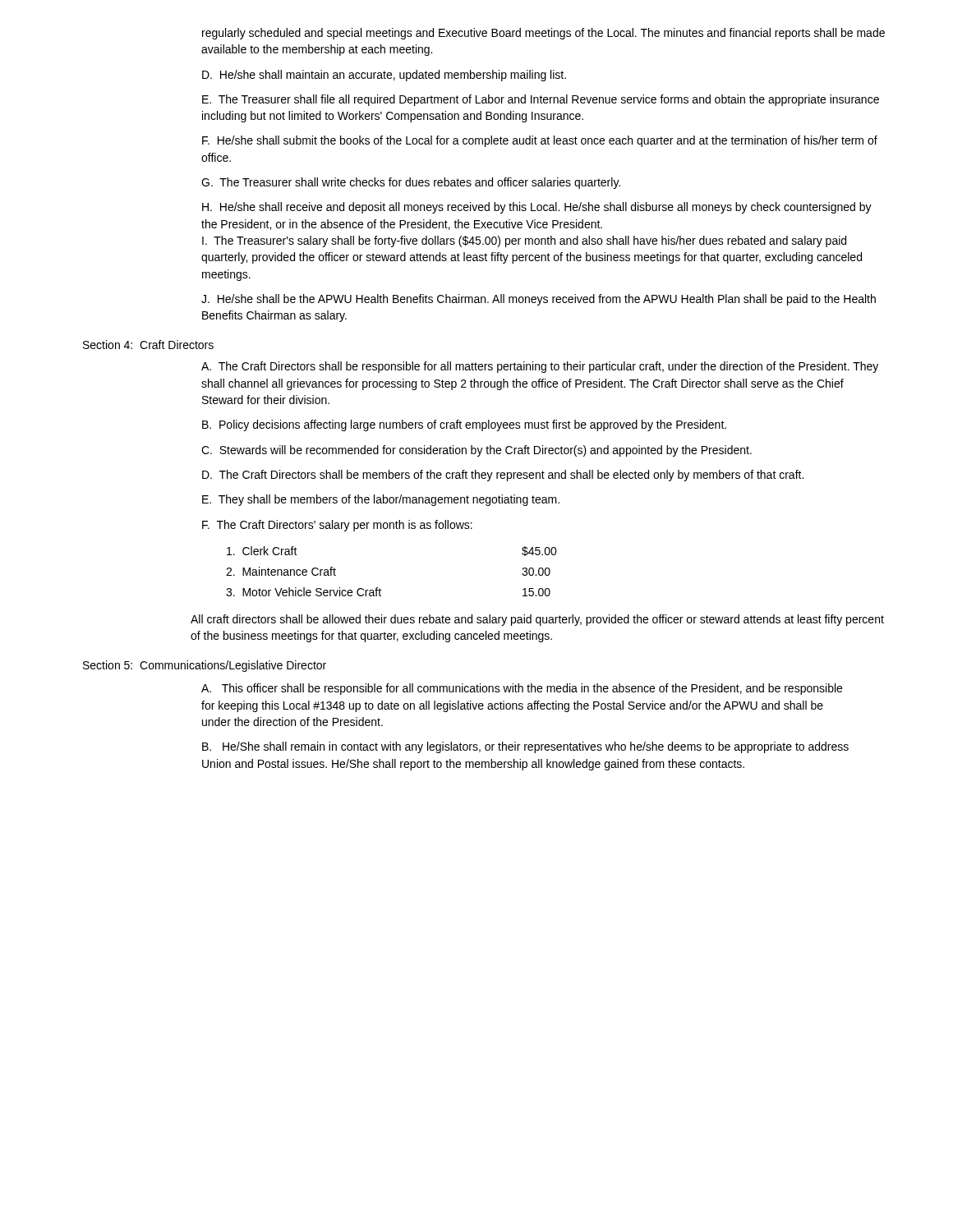Image resolution: width=953 pixels, height=1232 pixels.
Task: Find the text block that reads "E. They shall be members"
Action: [381, 500]
